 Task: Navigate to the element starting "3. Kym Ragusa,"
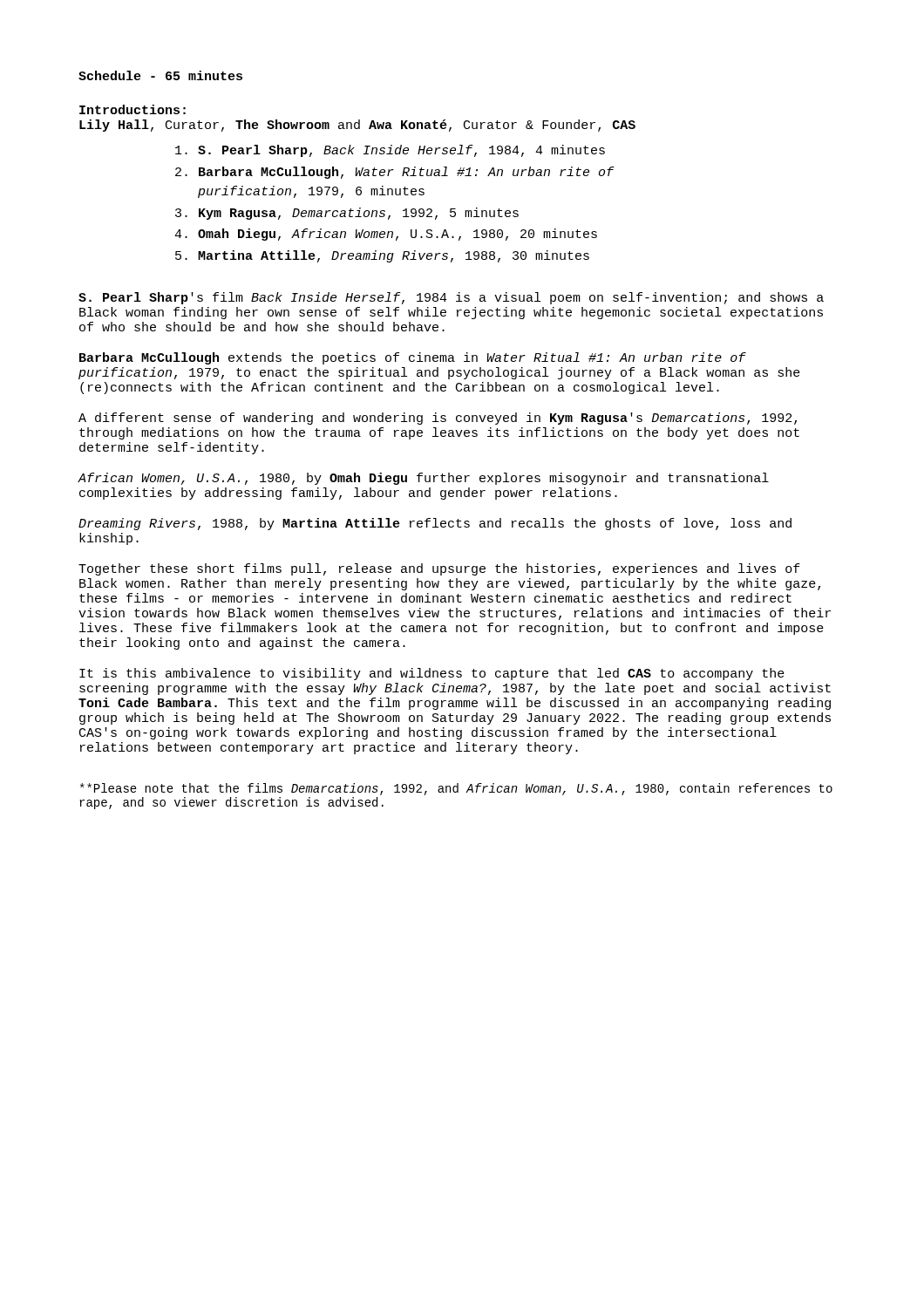pyautogui.click(x=347, y=214)
